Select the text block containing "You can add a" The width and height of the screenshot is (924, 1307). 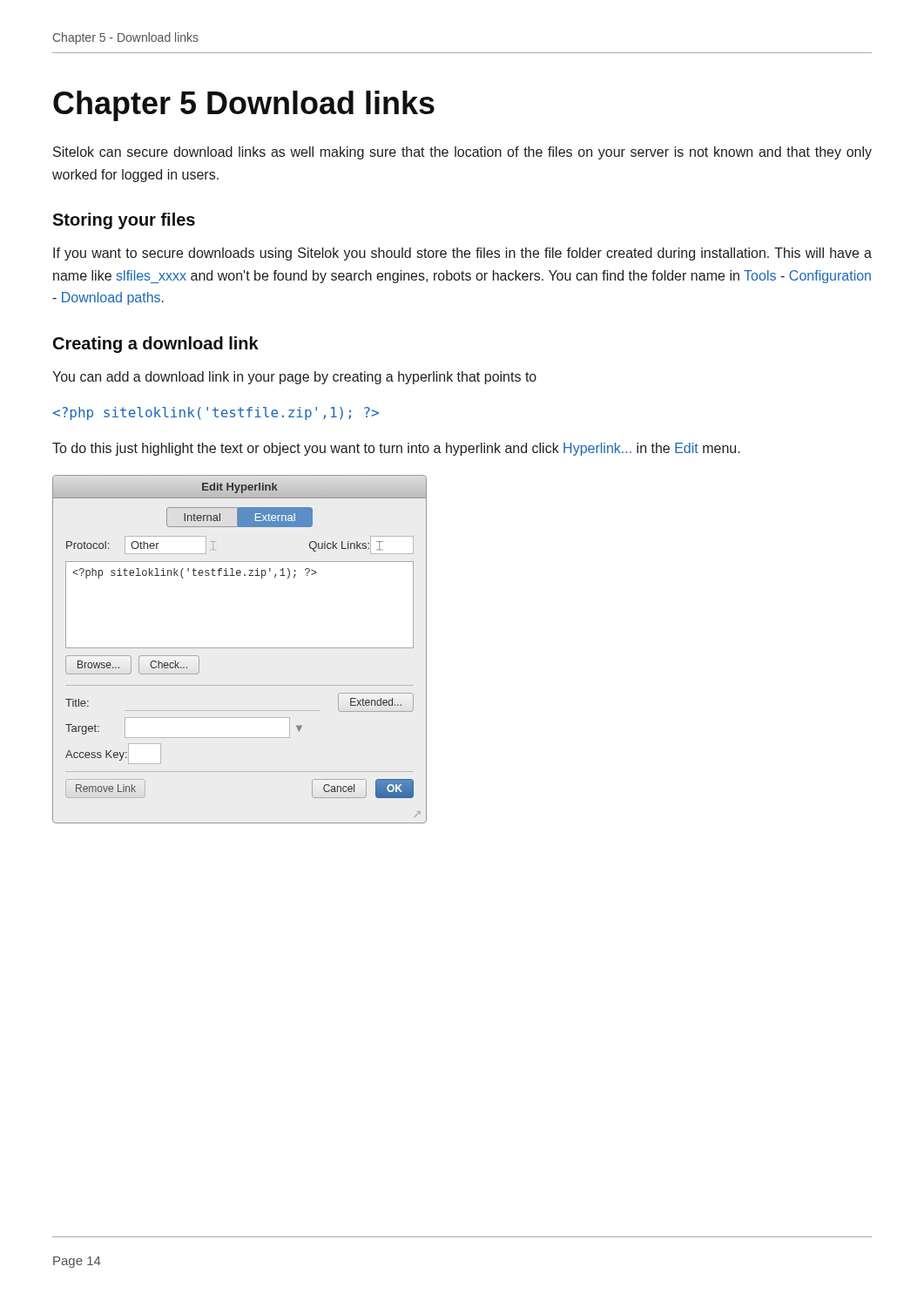(x=294, y=377)
